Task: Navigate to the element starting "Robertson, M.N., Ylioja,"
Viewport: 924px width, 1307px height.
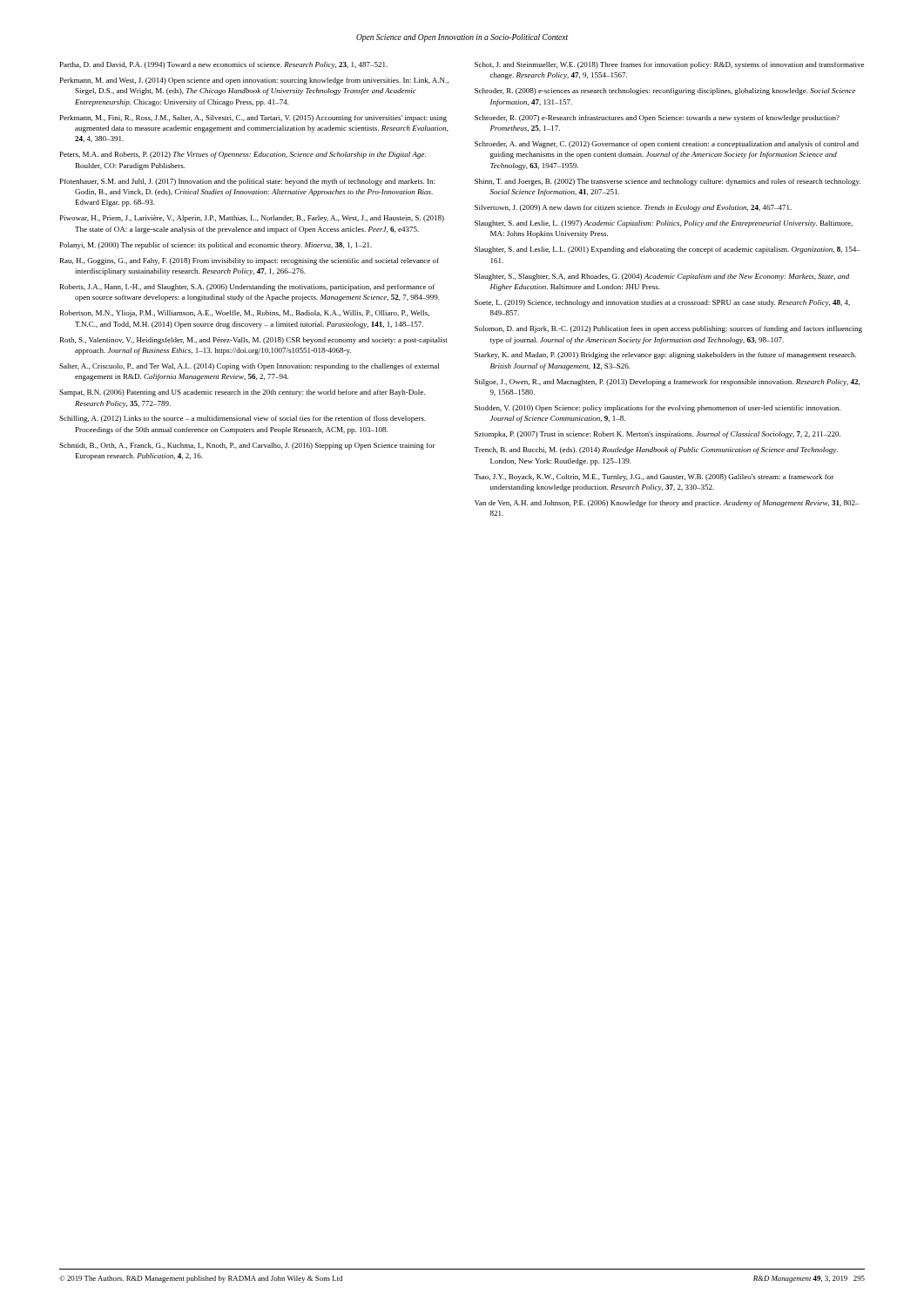Action: (x=245, y=318)
